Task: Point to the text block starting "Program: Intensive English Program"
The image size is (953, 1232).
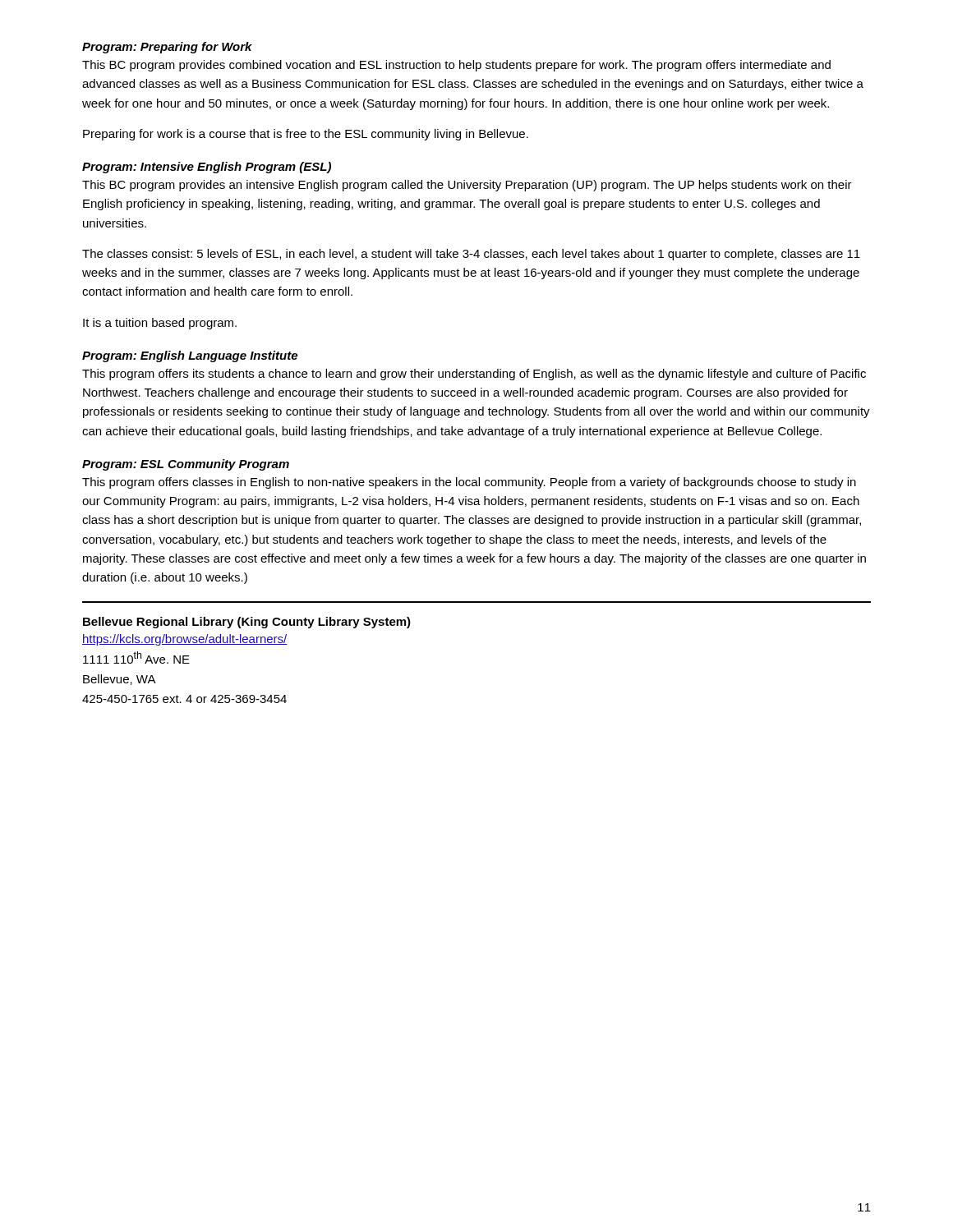Action: pyautogui.click(x=207, y=166)
